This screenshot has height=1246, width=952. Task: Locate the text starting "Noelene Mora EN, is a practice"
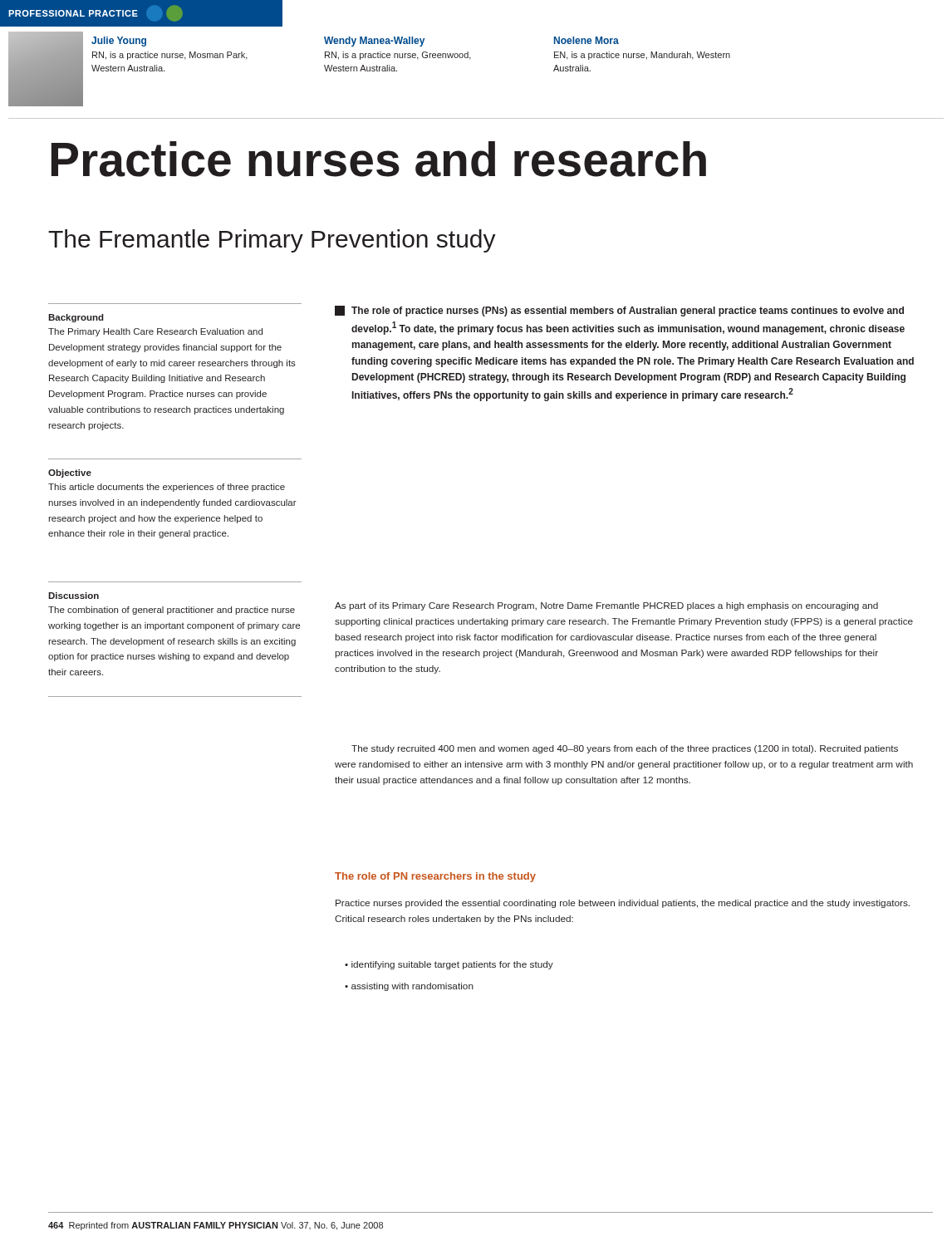pyautogui.click(x=678, y=55)
